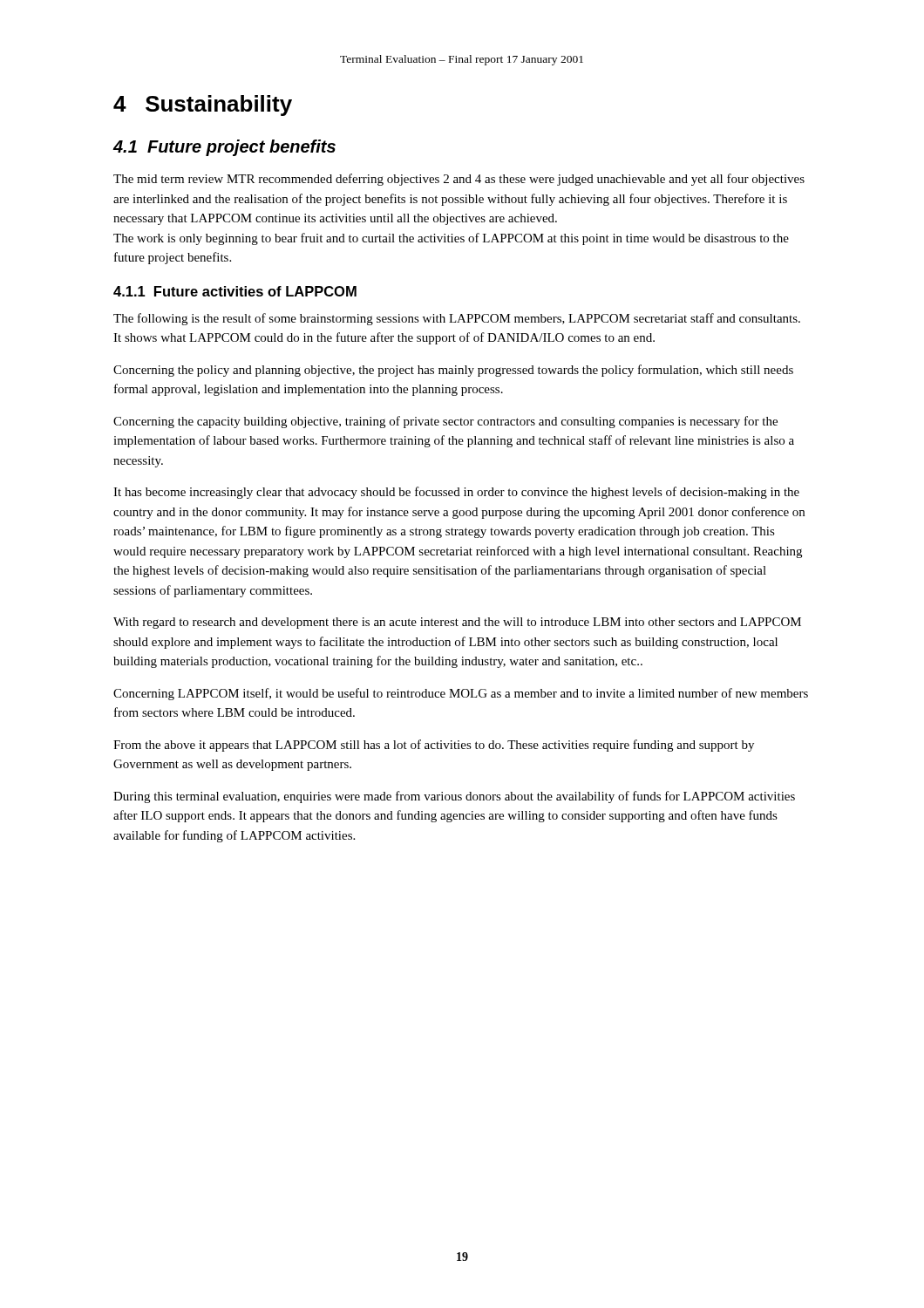Image resolution: width=924 pixels, height=1308 pixels.
Task: Select the region starting "Concerning the policy and planning"
Action: pyautogui.click(x=462, y=379)
